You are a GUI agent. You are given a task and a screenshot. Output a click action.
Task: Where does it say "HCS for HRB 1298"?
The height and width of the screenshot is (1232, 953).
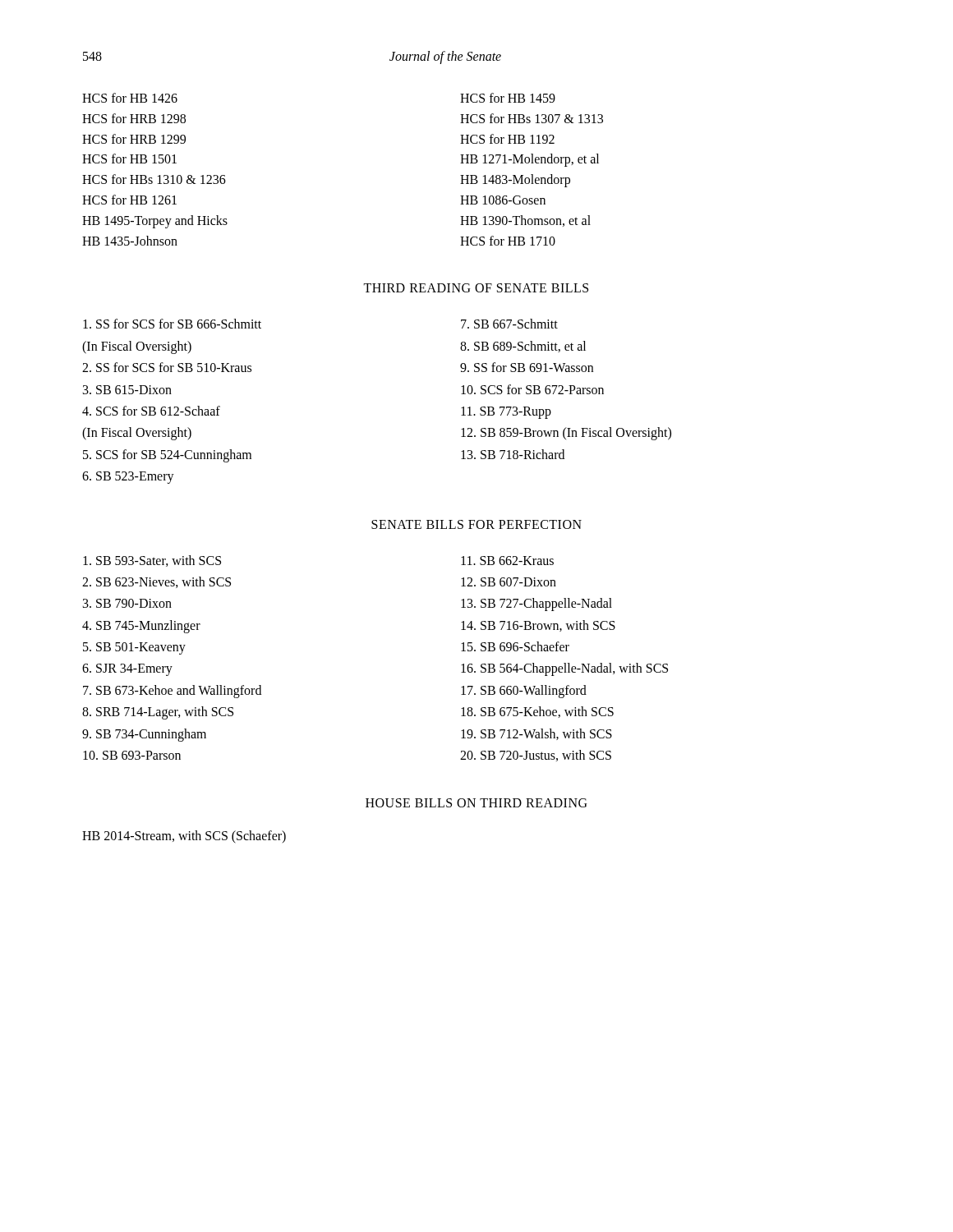[x=134, y=119]
